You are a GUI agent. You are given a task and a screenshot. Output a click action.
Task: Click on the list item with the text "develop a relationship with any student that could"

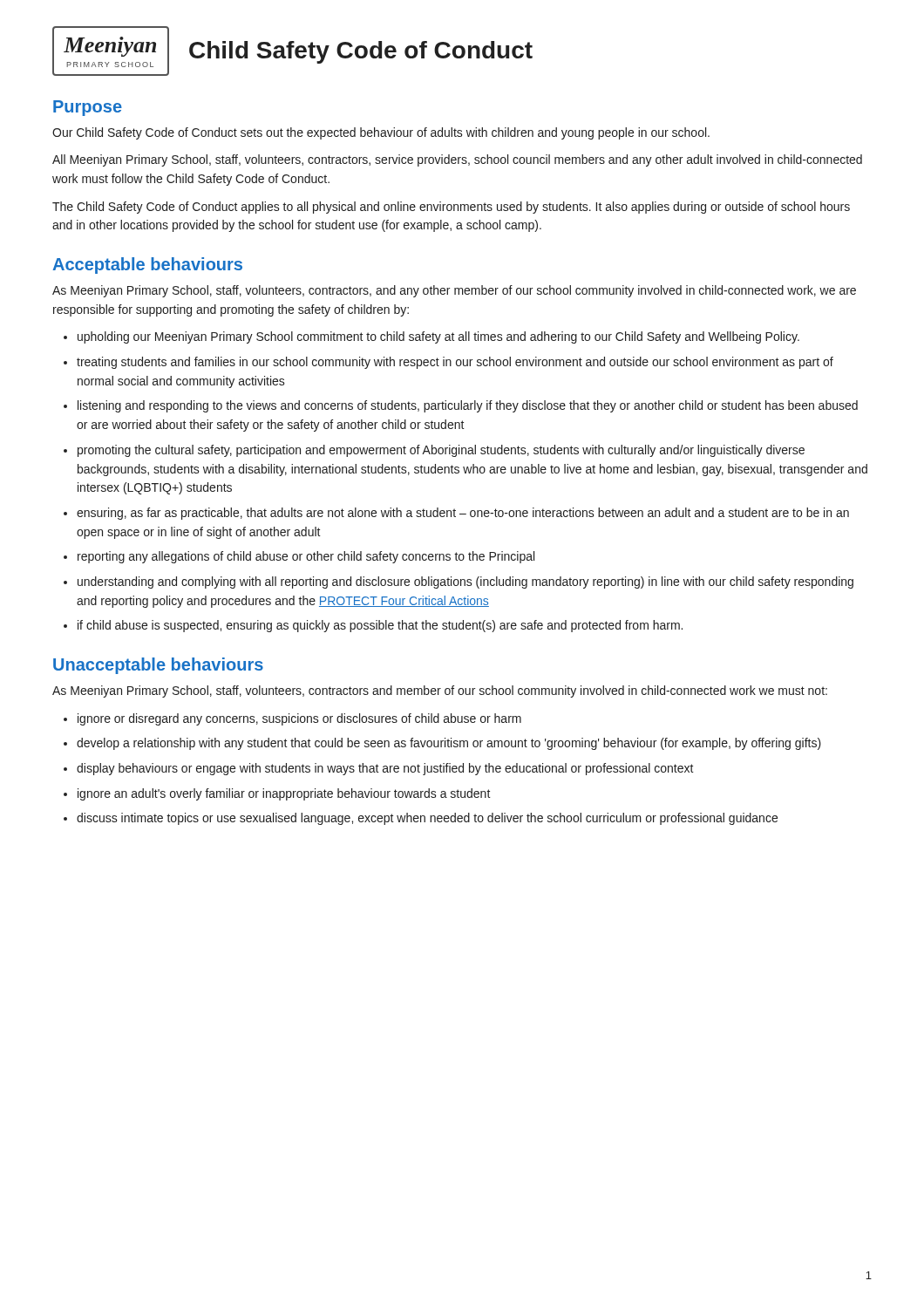449,743
